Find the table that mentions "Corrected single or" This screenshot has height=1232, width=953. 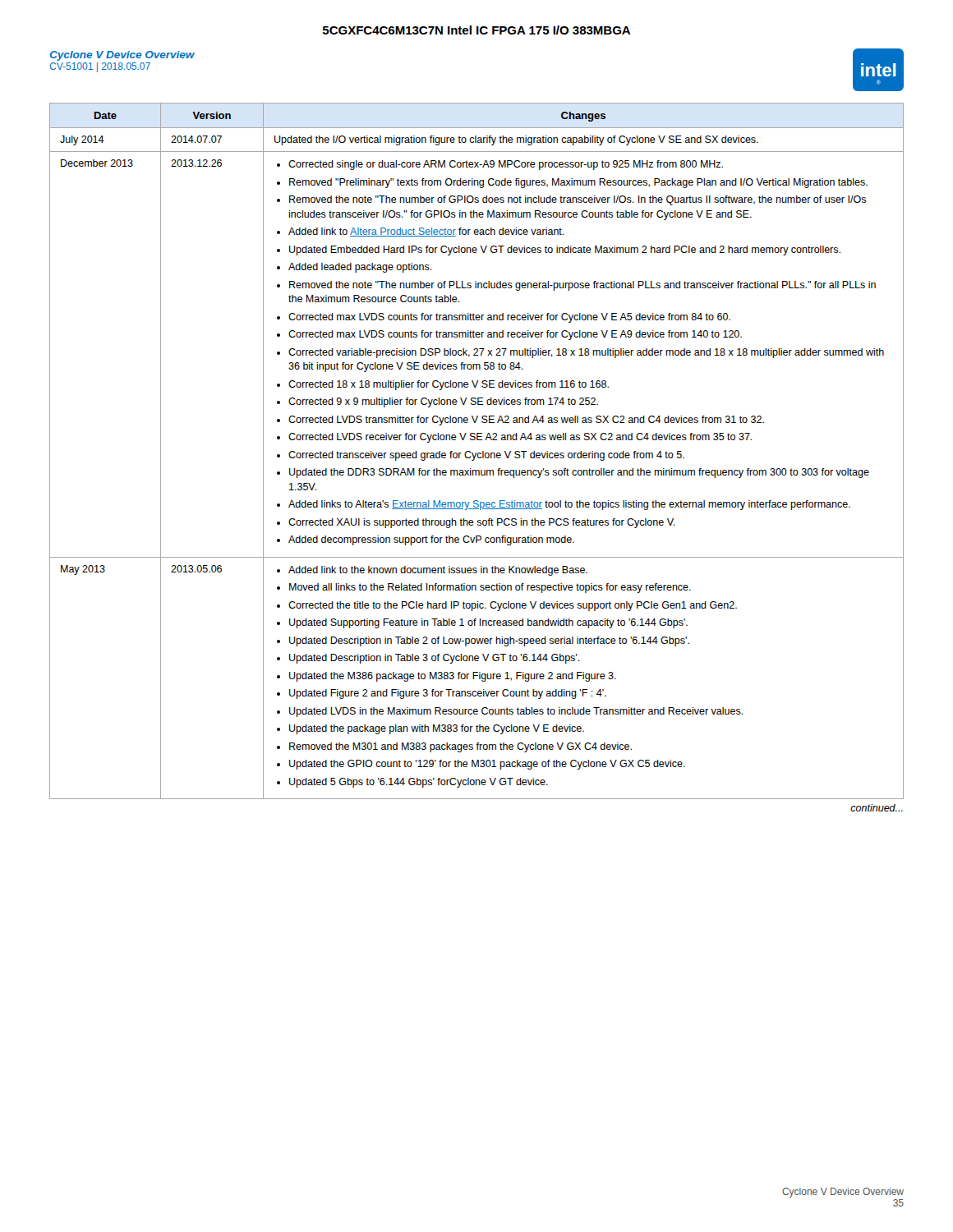coord(476,451)
